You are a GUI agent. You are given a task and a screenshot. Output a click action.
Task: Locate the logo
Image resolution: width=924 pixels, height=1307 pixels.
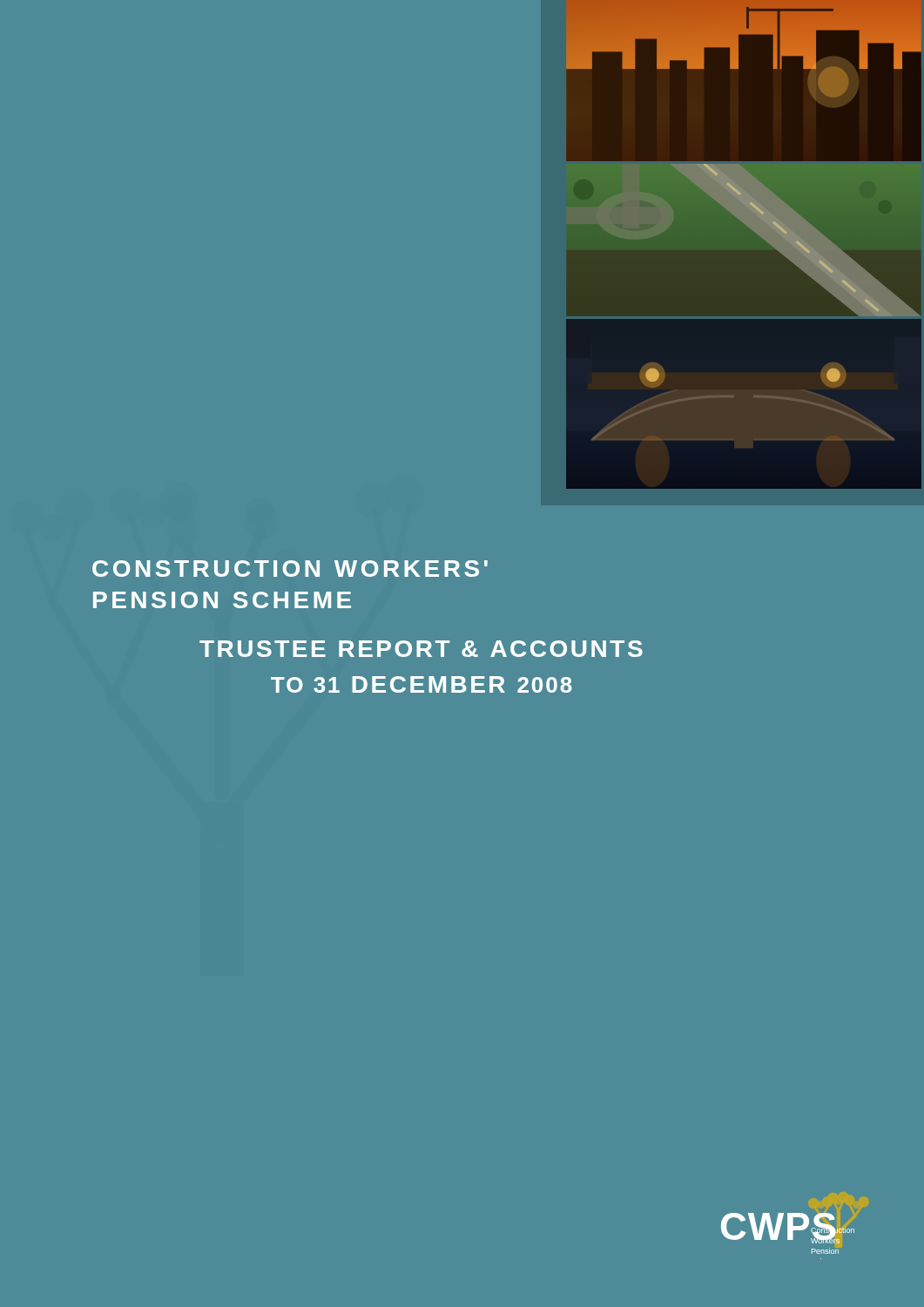798,1220
